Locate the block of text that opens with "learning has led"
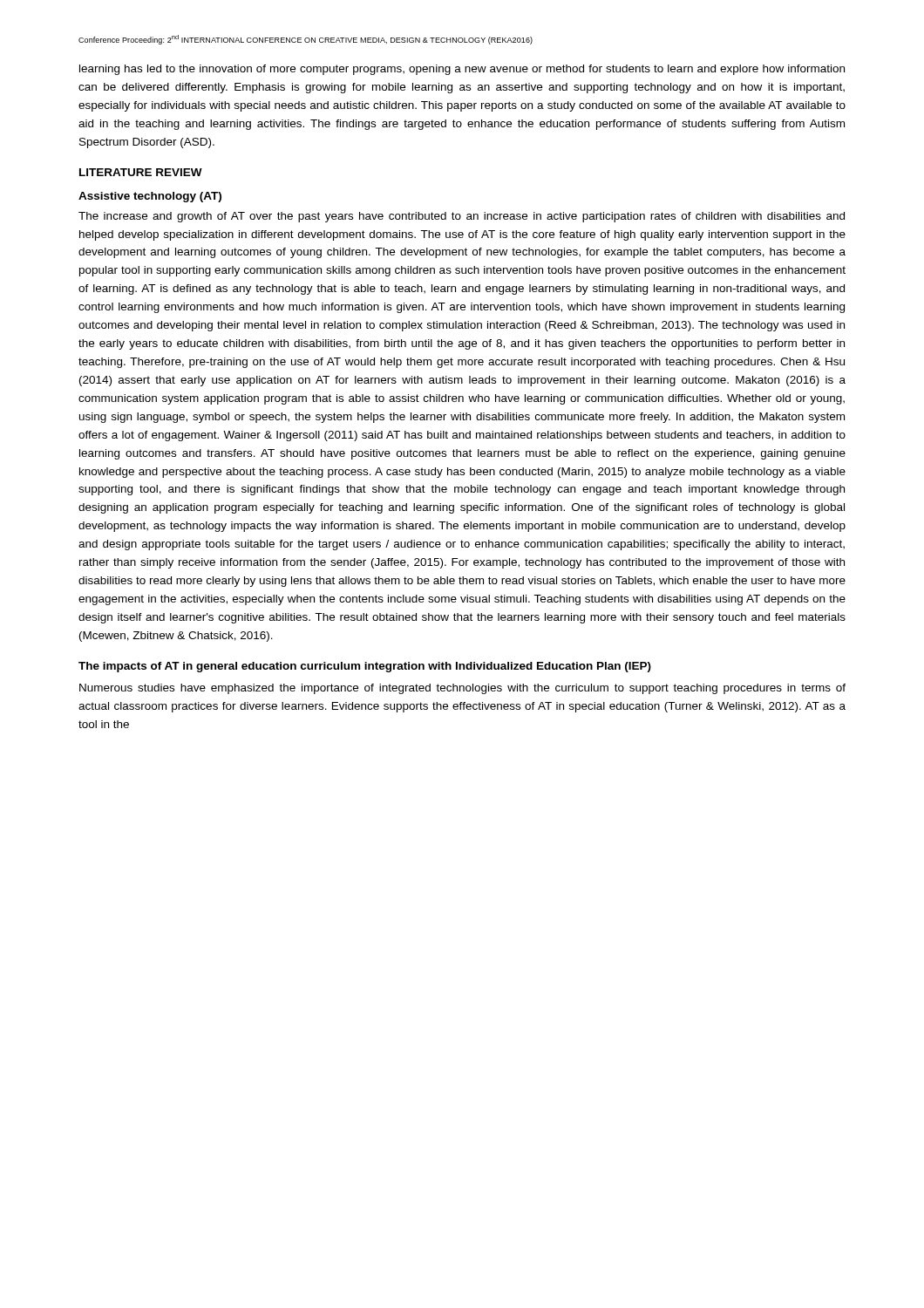The height and width of the screenshot is (1308, 924). pyautogui.click(x=462, y=105)
